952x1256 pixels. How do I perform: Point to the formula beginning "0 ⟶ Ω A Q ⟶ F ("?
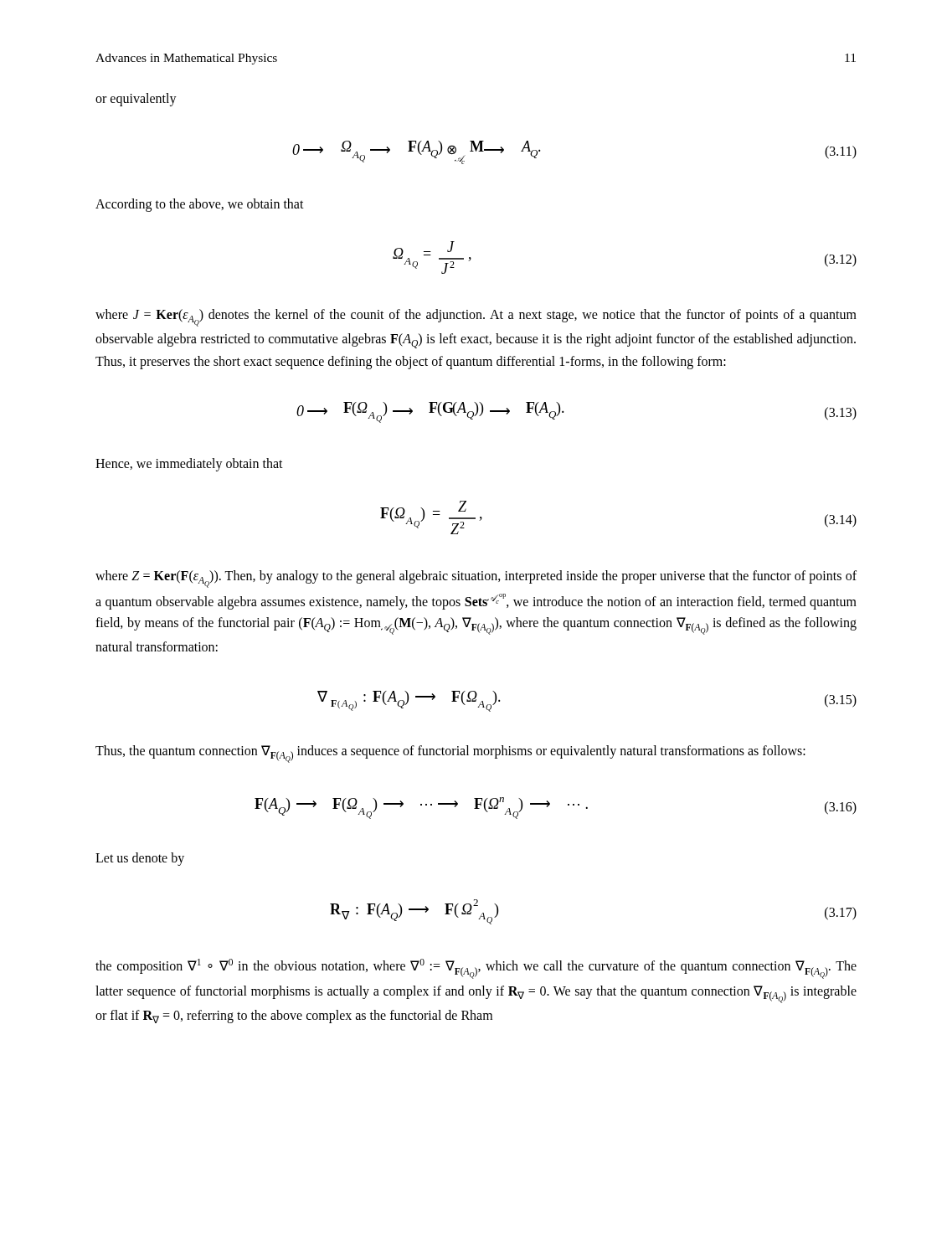click(x=476, y=152)
